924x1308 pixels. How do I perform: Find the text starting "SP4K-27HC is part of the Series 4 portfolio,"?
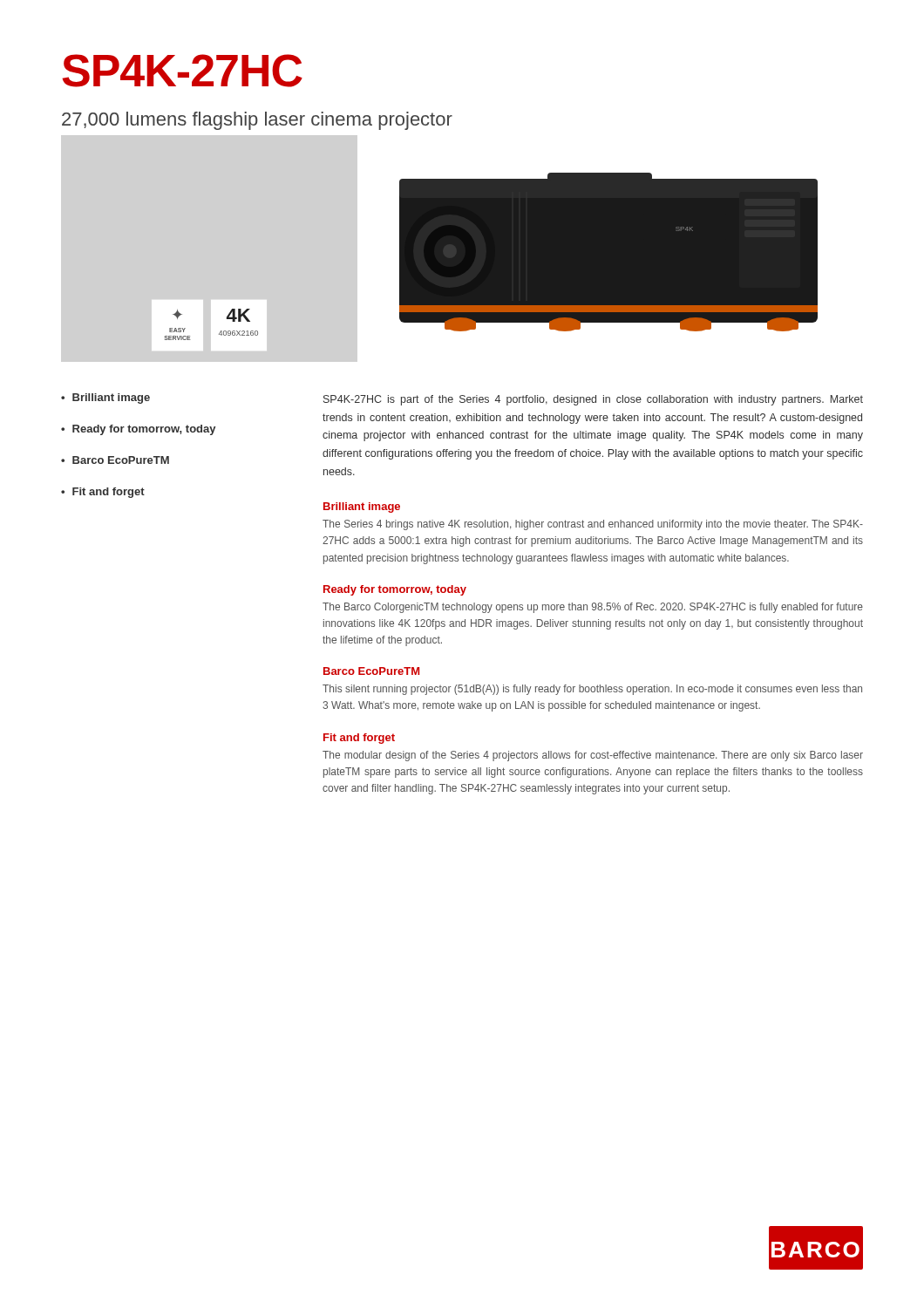coord(593,435)
